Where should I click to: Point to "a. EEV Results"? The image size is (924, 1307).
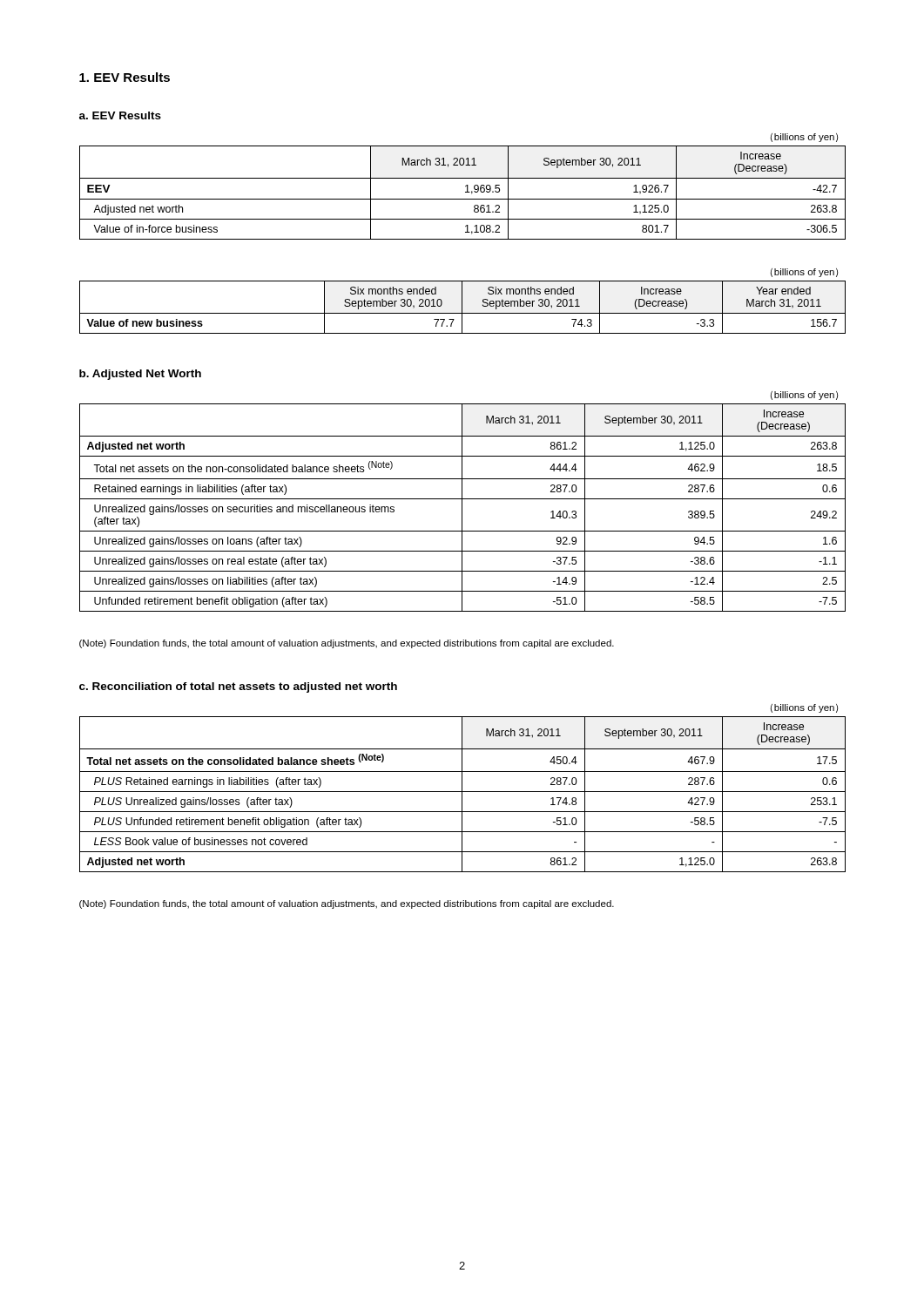(120, 115)
